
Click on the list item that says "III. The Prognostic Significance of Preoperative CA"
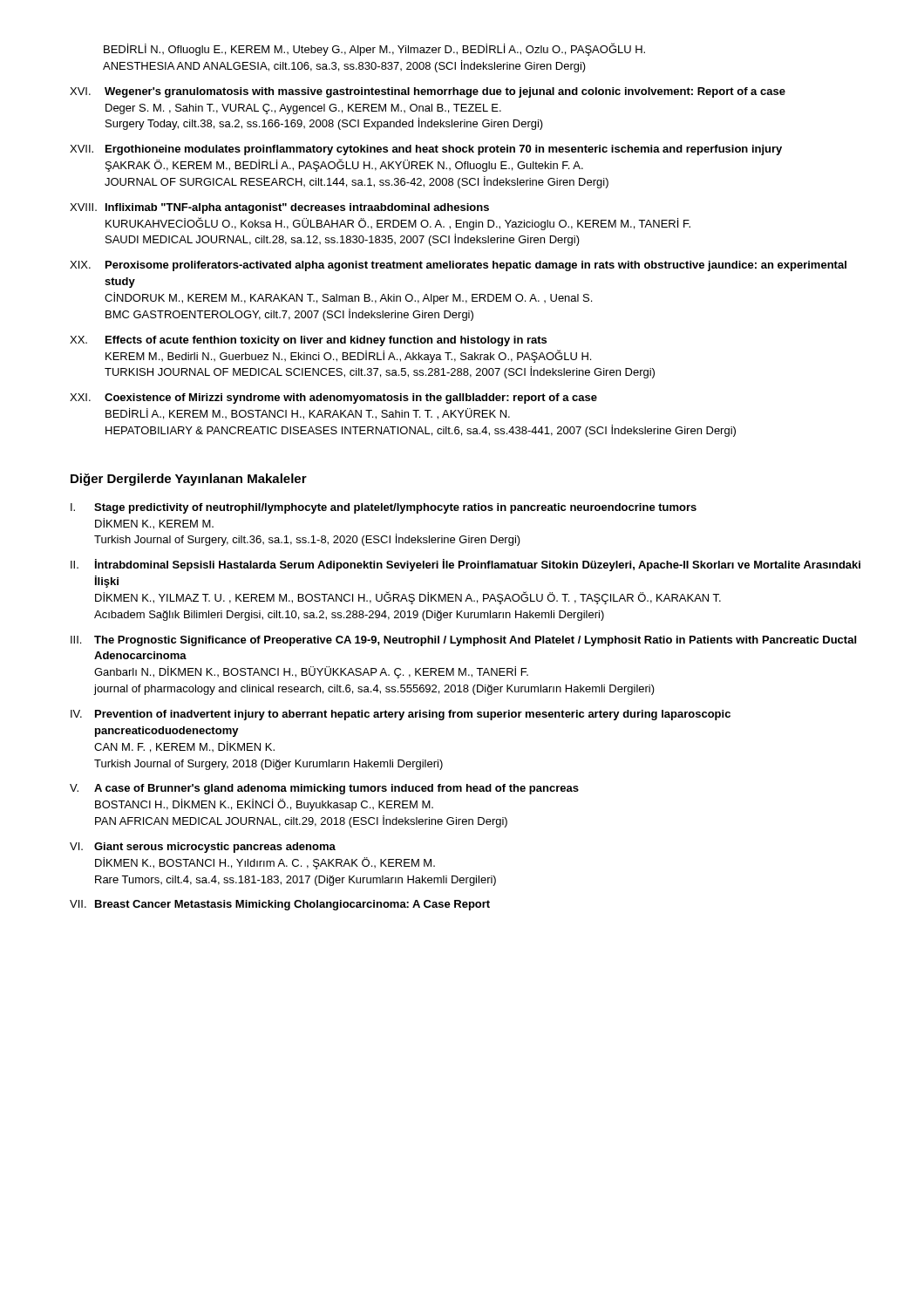pyautogui.click(x=466, y=665)
